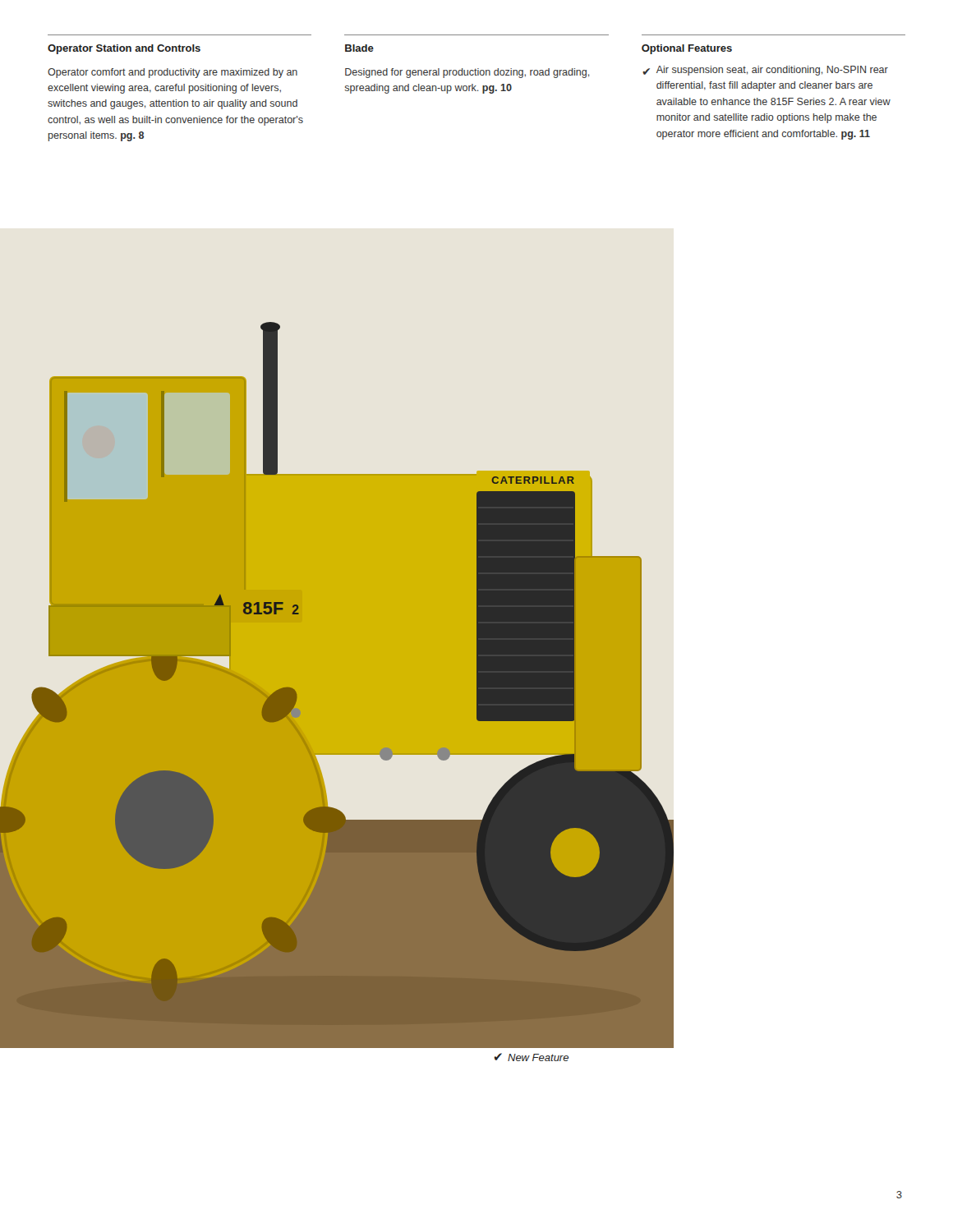Locate the photo
The image size is (953, 1232).
click(x=337, y=638)
